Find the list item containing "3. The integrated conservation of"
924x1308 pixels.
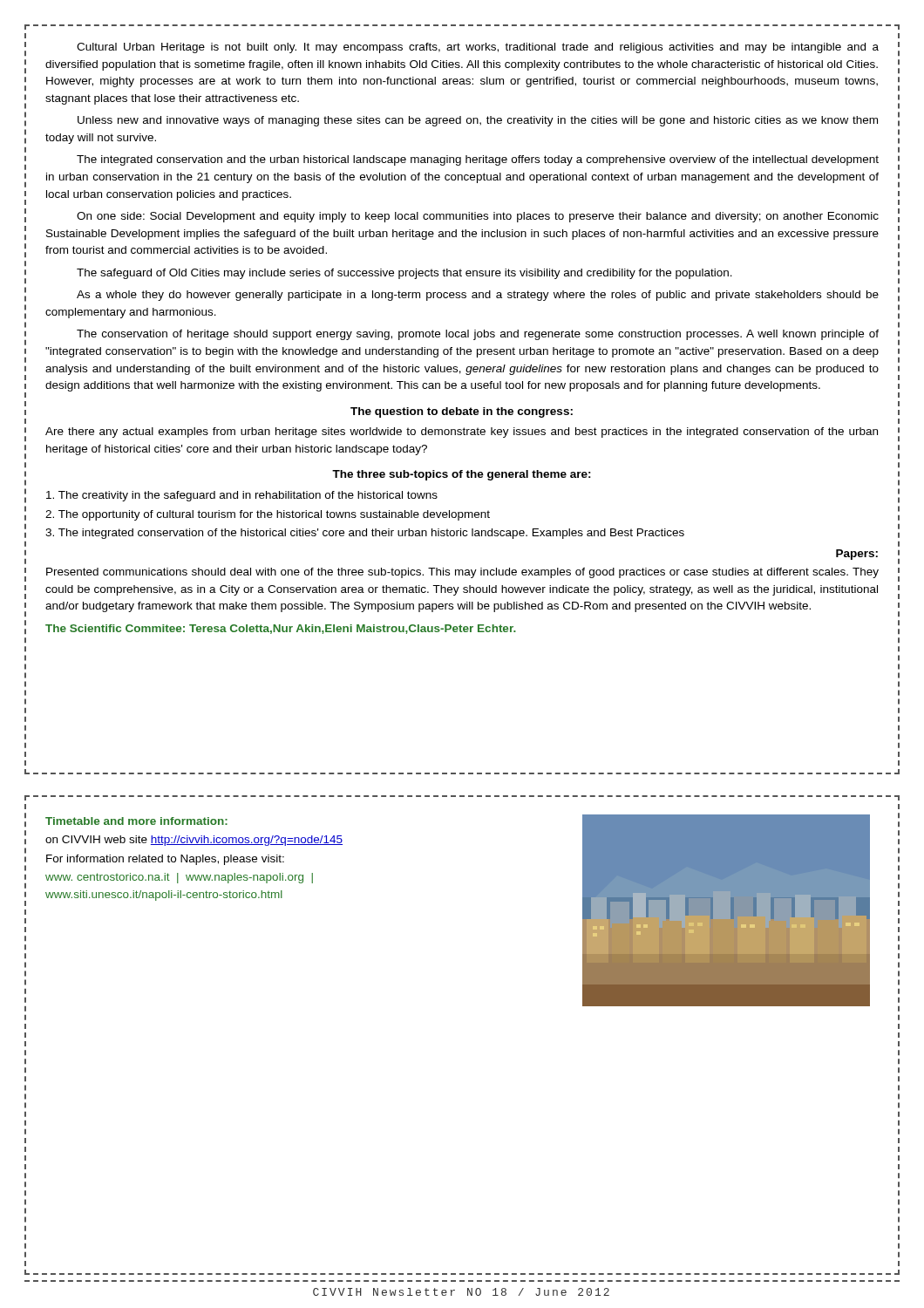pos(462,533)
